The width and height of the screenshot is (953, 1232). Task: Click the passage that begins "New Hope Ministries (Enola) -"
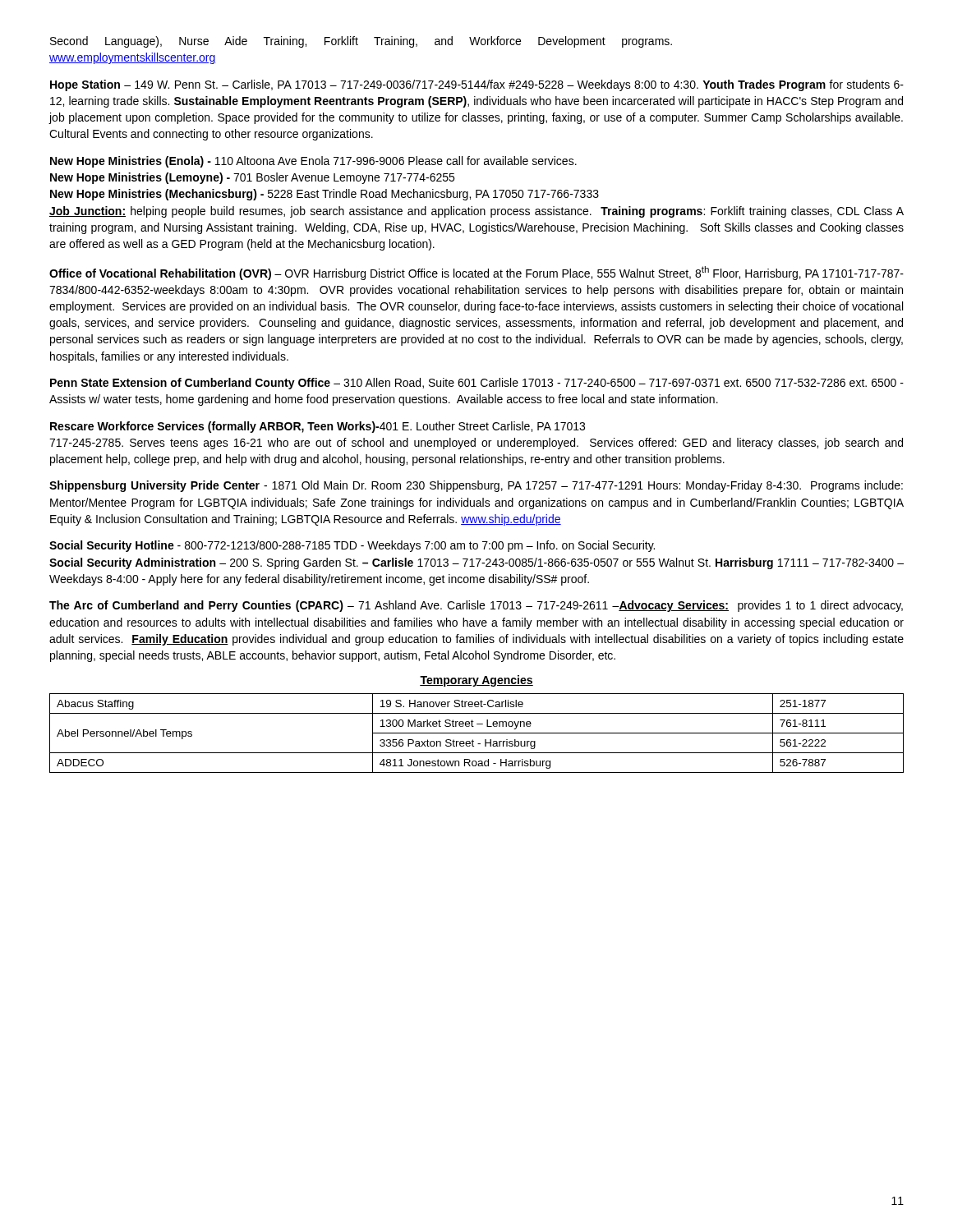click(x=476, y=202)
